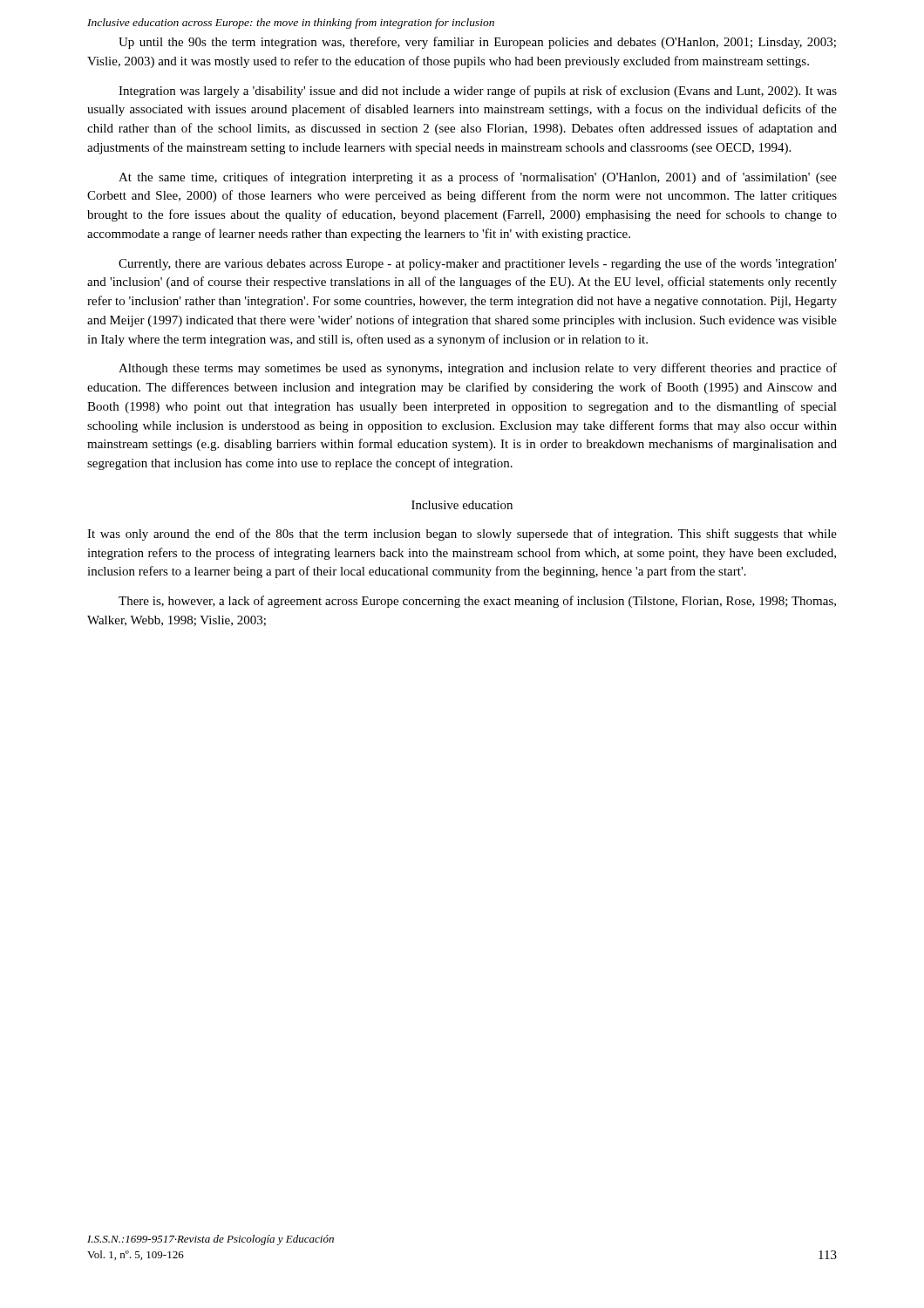The width and height of the screenshot is (924, 1308).
Task: Click the passage that begins "Integration was largely a 'disability' issue and"
Action: [x=462, y=119]
